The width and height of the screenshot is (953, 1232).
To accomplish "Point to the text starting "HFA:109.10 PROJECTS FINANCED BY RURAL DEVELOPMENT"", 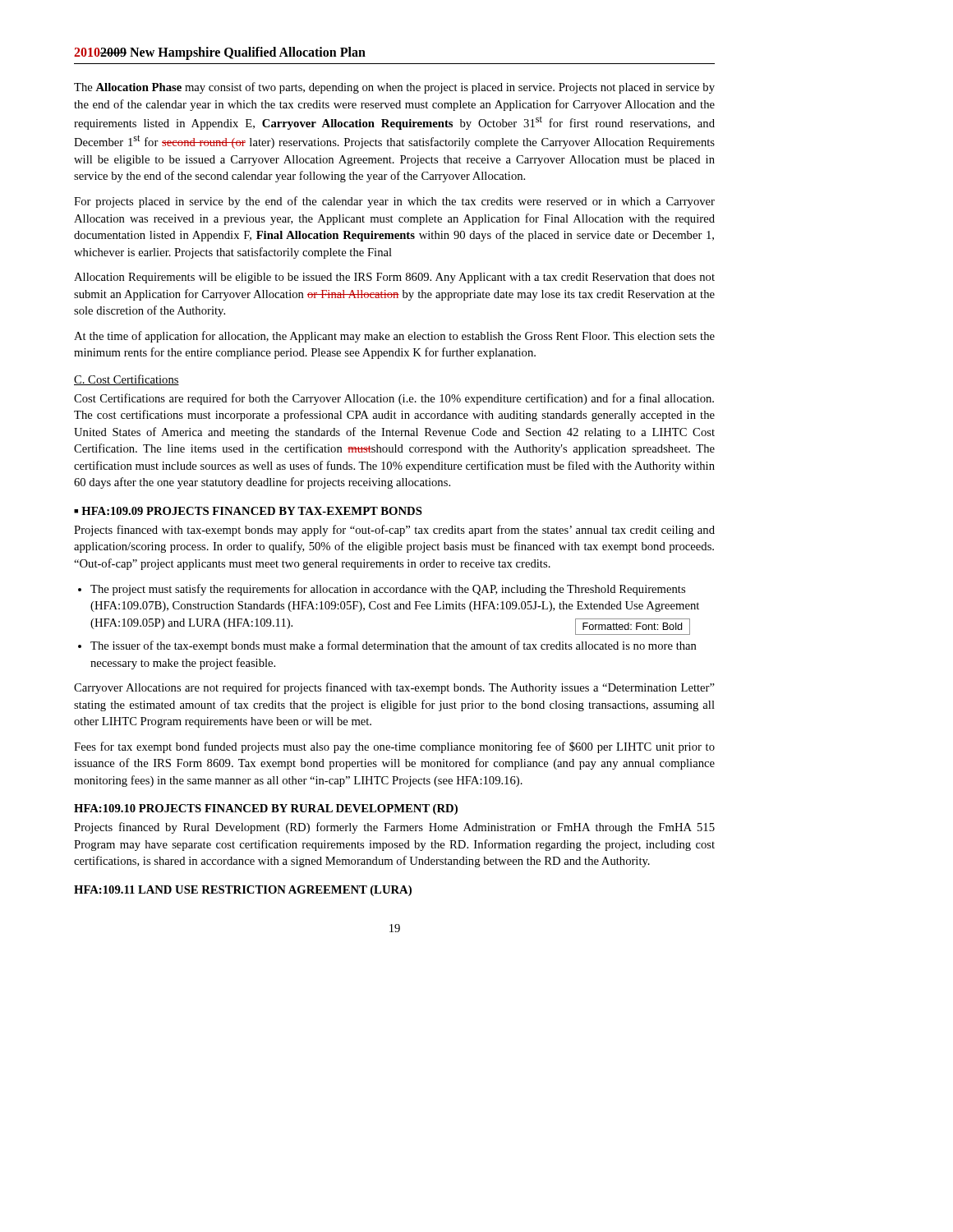I will pos(266,808).
